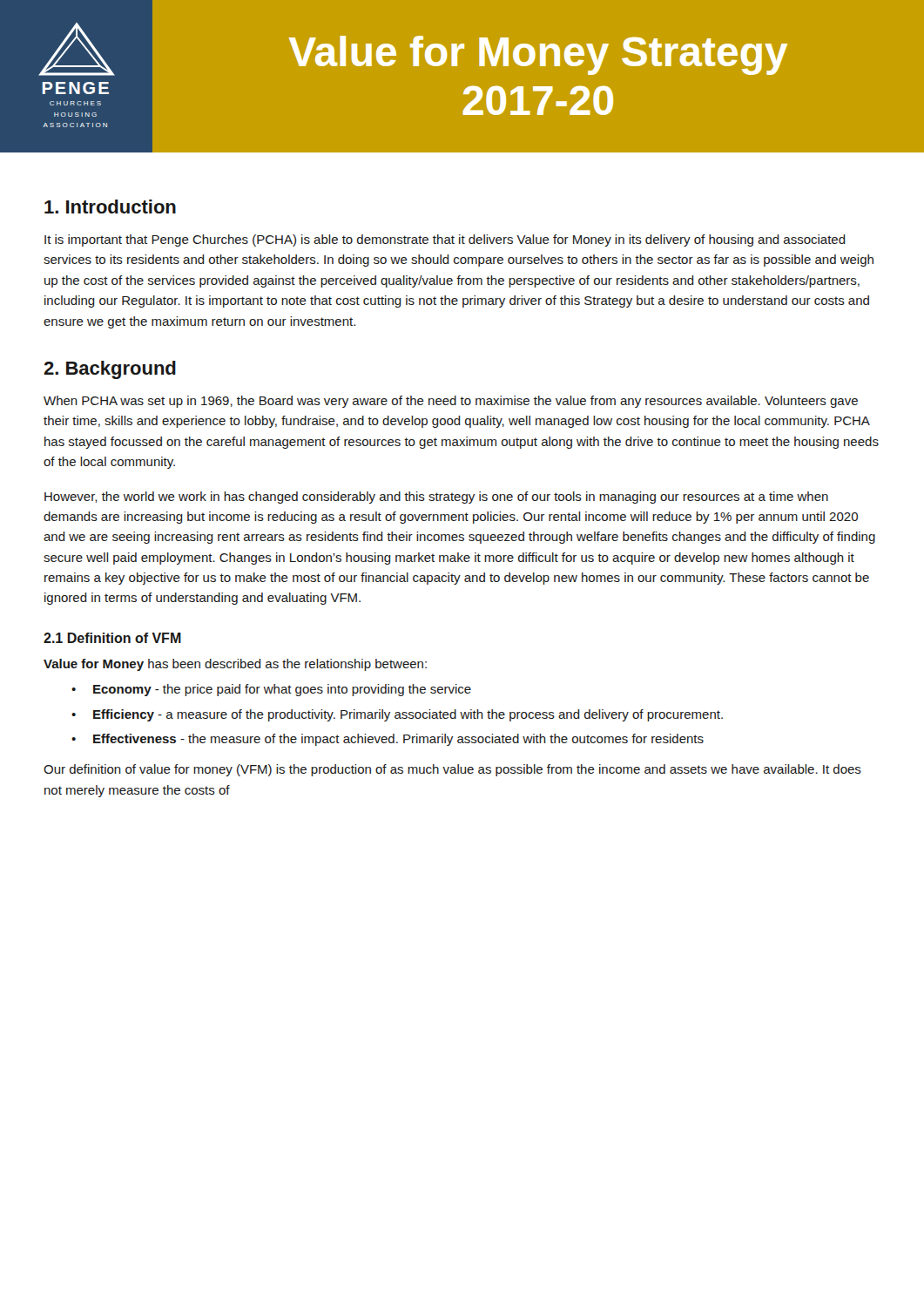Navigate to the region starting "2.1 Definition of VFM"
The width and height of the screenshot is (924, 1307).
pyautogui.click(x=112, y=638)
